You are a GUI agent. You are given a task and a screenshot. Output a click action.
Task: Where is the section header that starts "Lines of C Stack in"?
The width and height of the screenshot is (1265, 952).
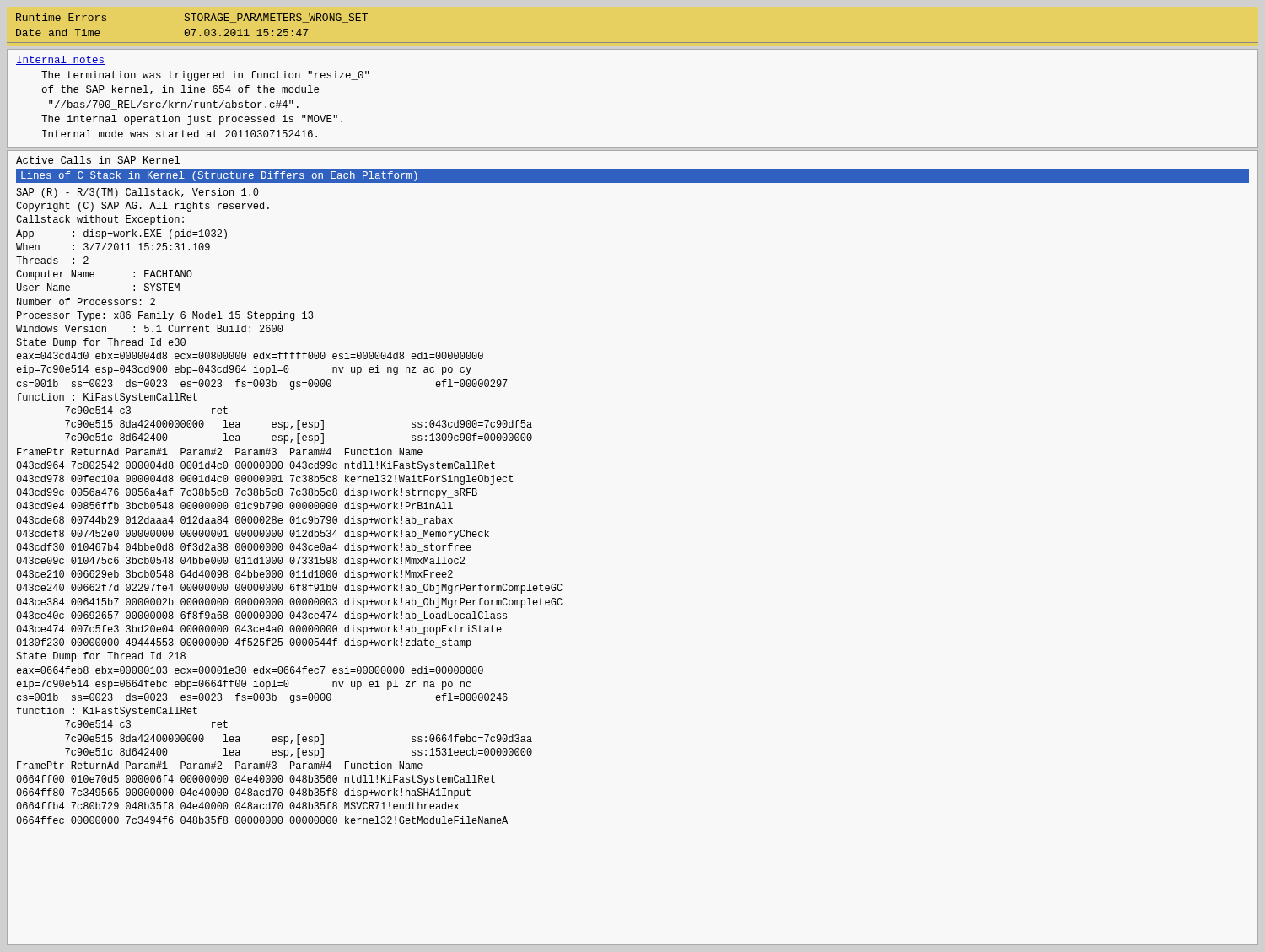click(x=220, y=176)
